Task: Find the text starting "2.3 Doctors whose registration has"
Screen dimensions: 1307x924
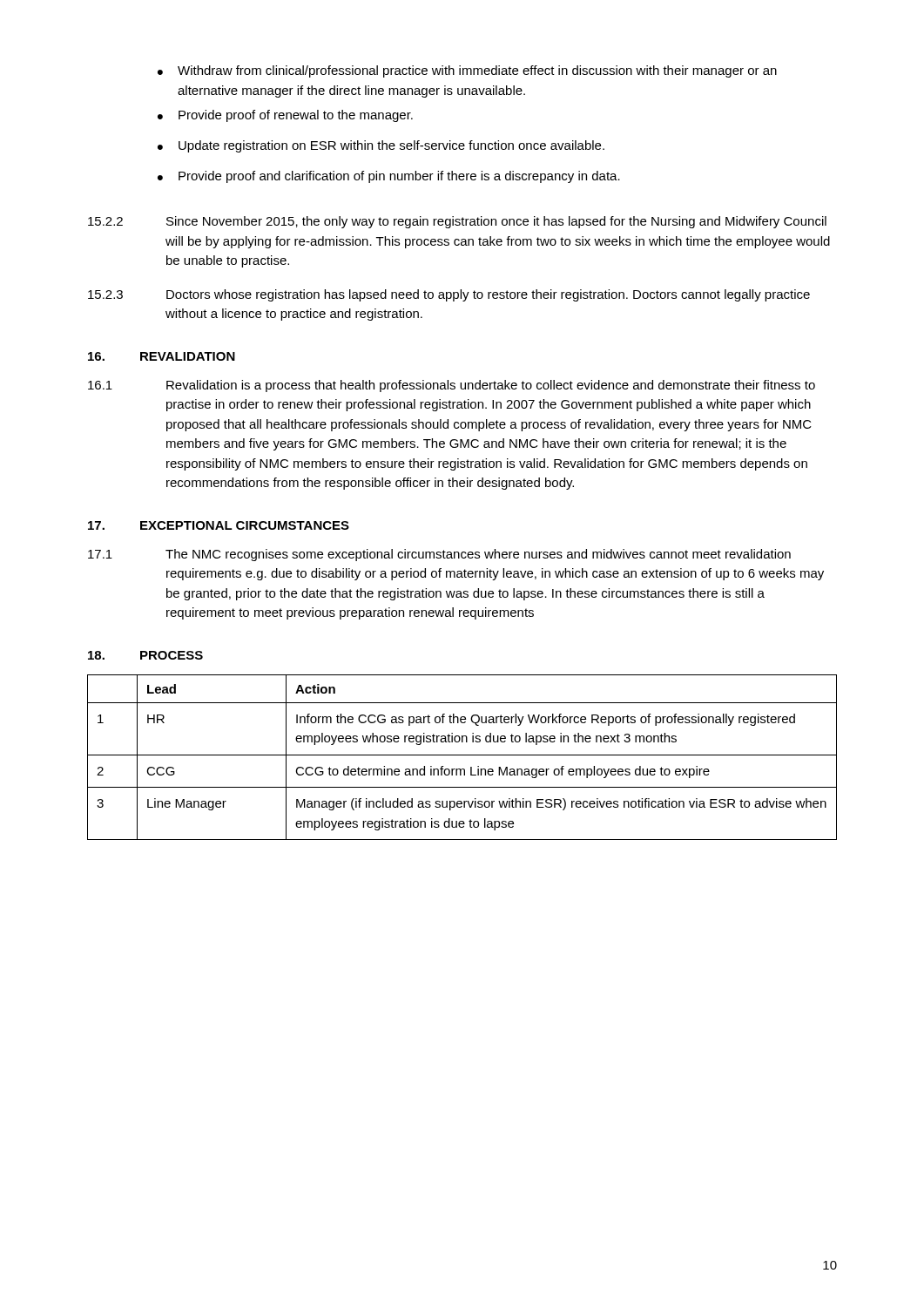Action: coord(462,304)
